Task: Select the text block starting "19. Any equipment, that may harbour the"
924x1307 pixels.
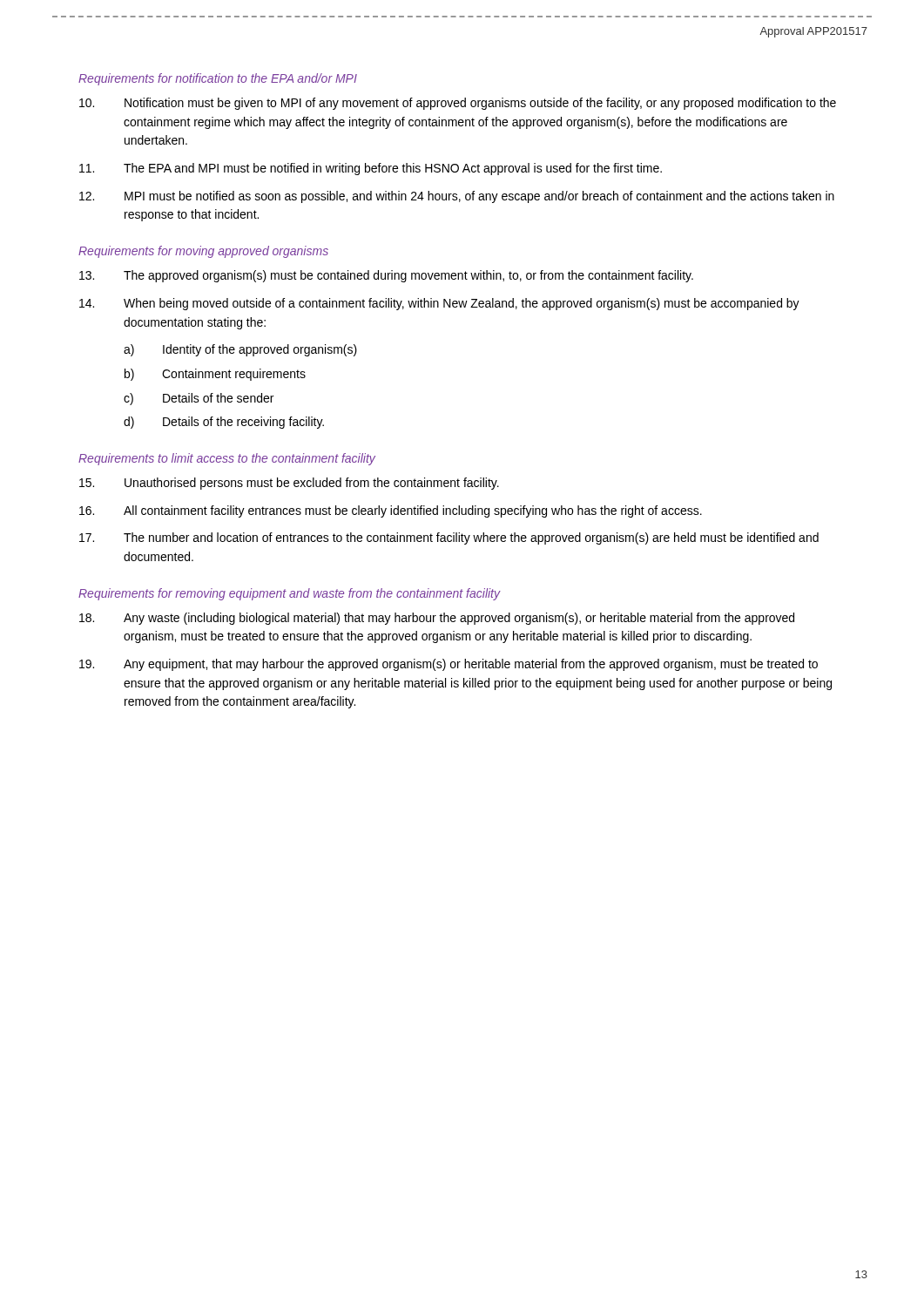Action: tap(462, 684)
